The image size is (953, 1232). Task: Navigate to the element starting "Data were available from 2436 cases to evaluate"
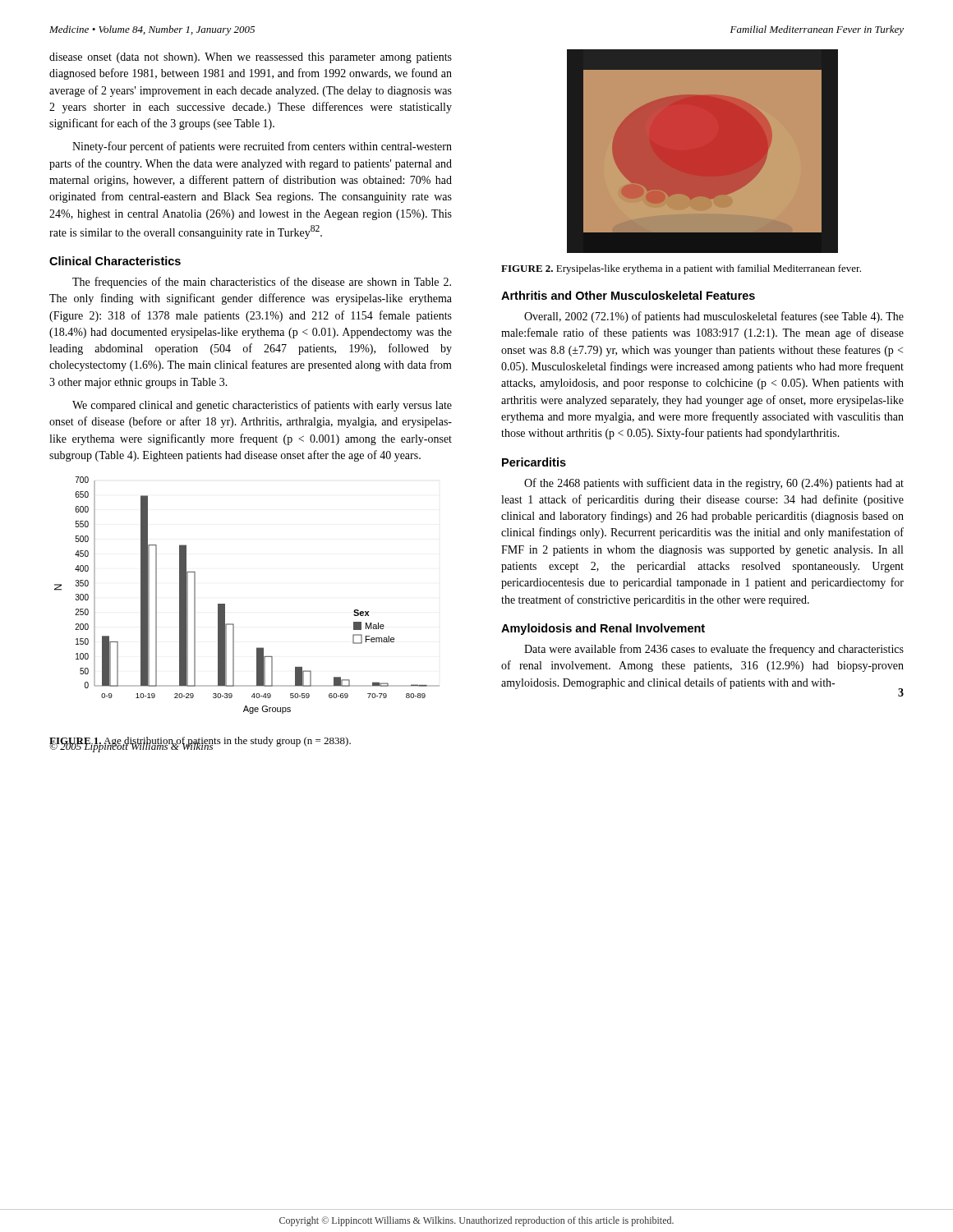pyautogui.click(x=702, y=666)
